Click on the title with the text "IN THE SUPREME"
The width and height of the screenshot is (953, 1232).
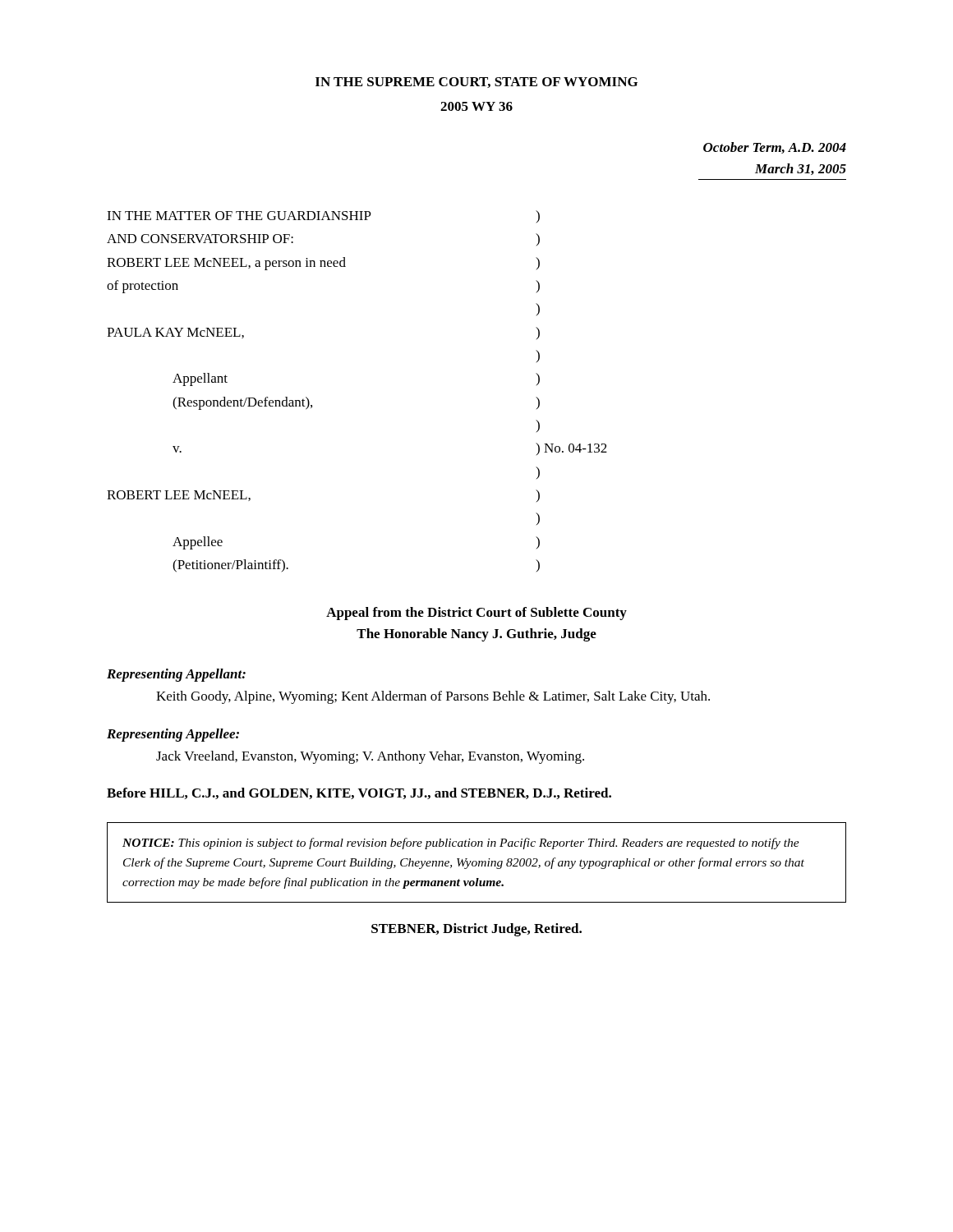pos(476,82)
